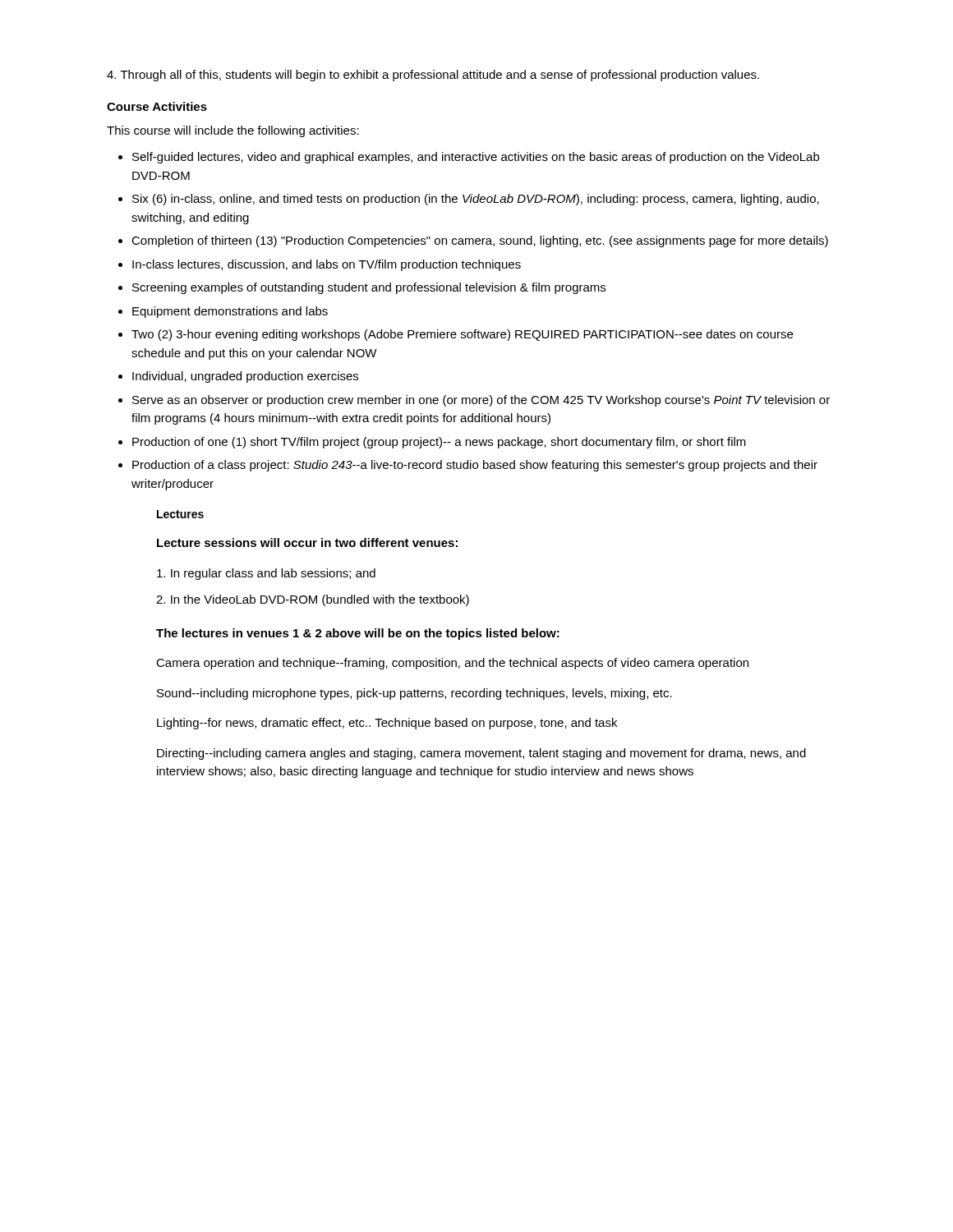Find the block on this page that starts "Self-guided lectures, video and"

tap(476, 166)
